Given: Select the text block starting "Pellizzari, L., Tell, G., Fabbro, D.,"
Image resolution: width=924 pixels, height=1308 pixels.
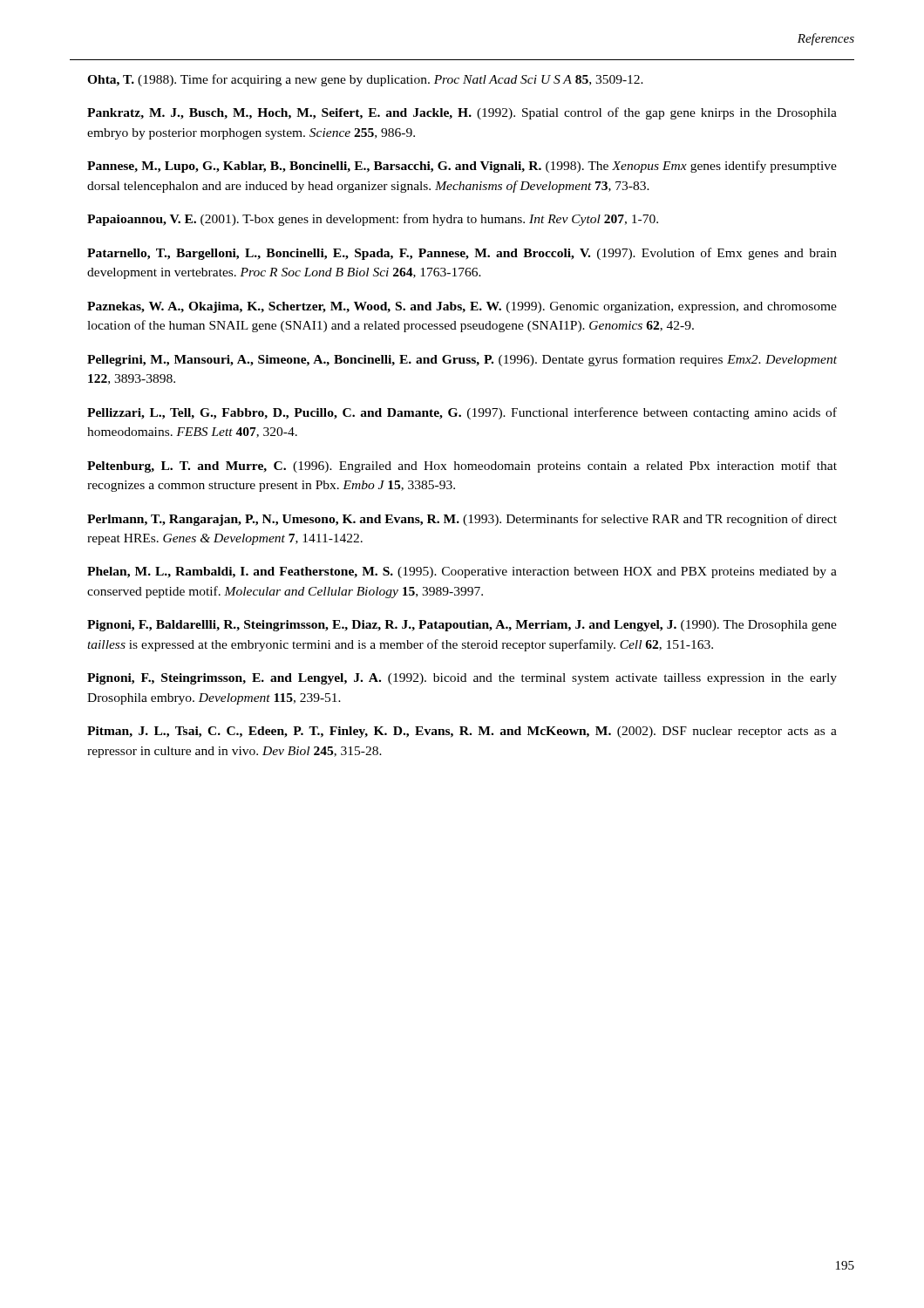Looking at the screenshot, I should [x=462, y=422].
